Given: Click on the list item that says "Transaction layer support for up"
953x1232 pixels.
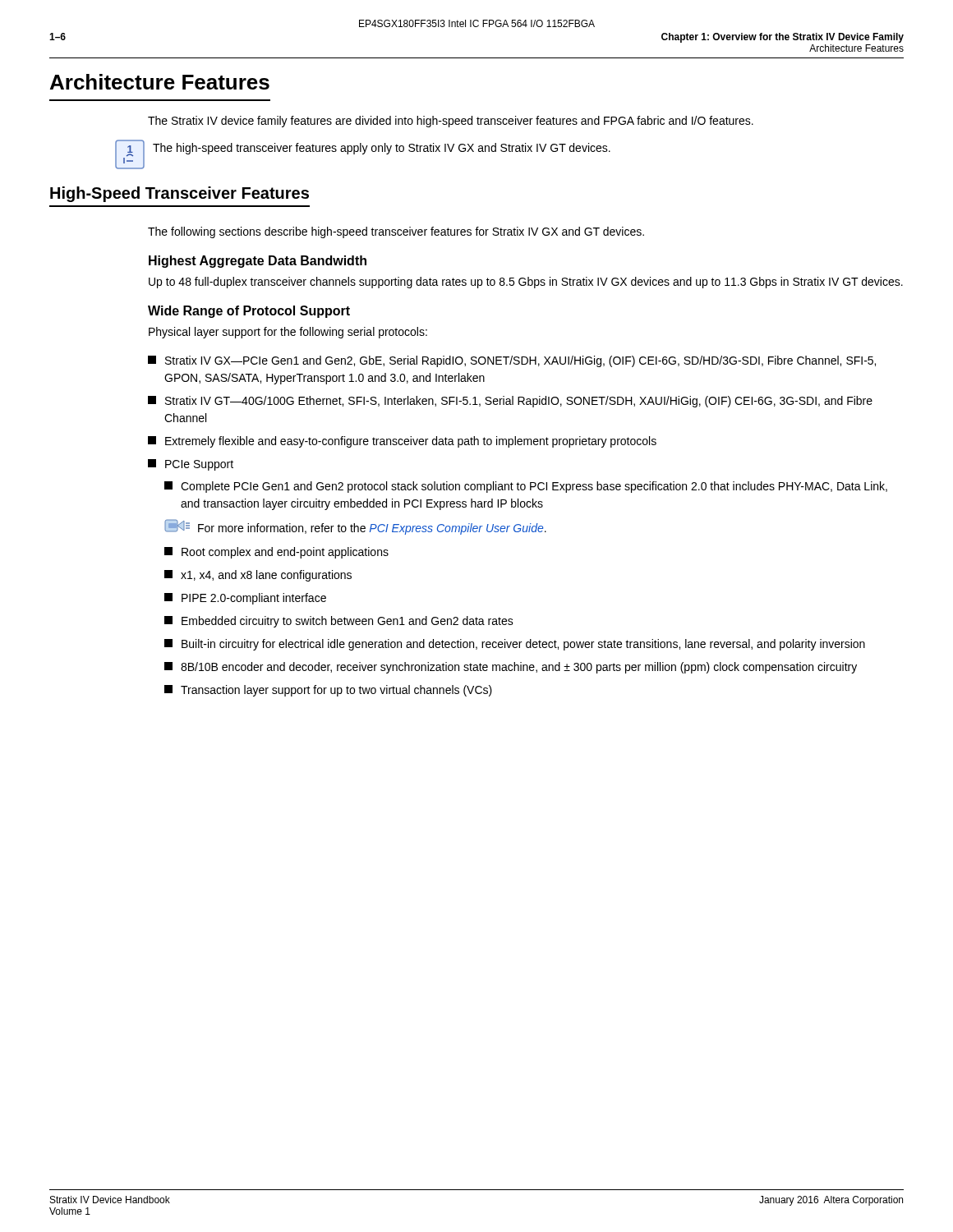Looking at the screenshot, I should click(x=328, y=690).
